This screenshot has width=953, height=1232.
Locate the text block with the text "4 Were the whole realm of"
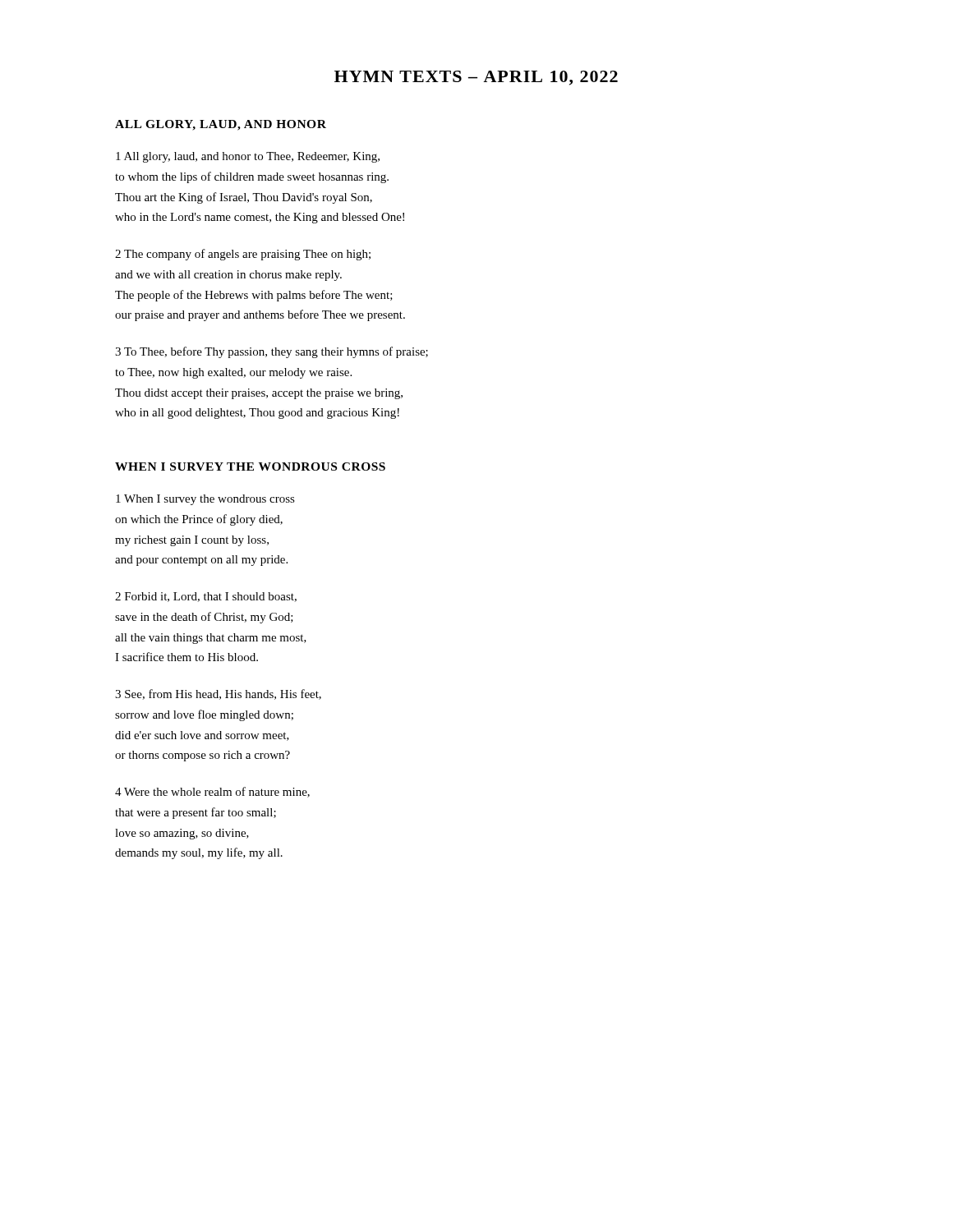point(213,822)
